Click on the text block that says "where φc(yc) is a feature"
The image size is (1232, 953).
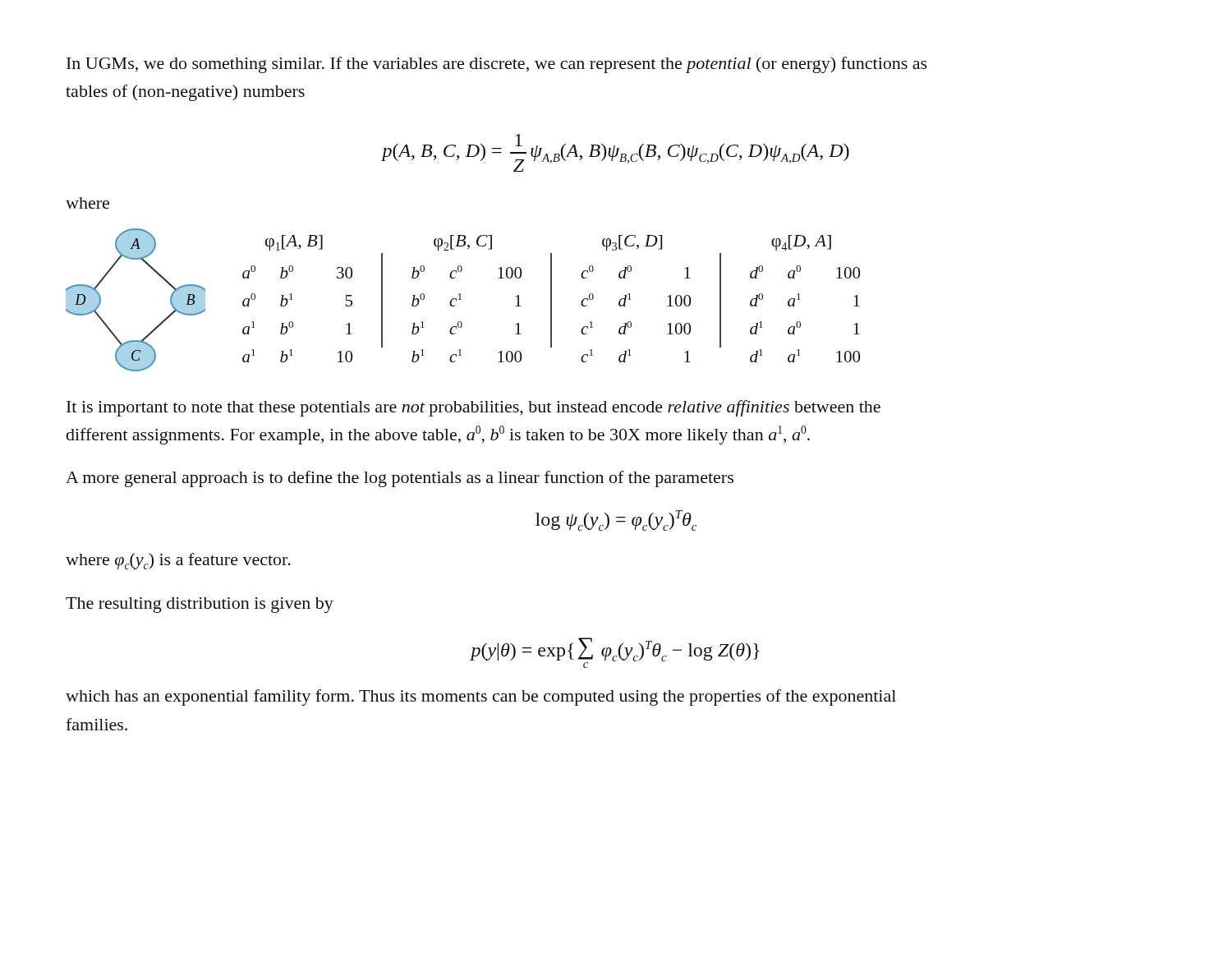(x=179, y=560)
